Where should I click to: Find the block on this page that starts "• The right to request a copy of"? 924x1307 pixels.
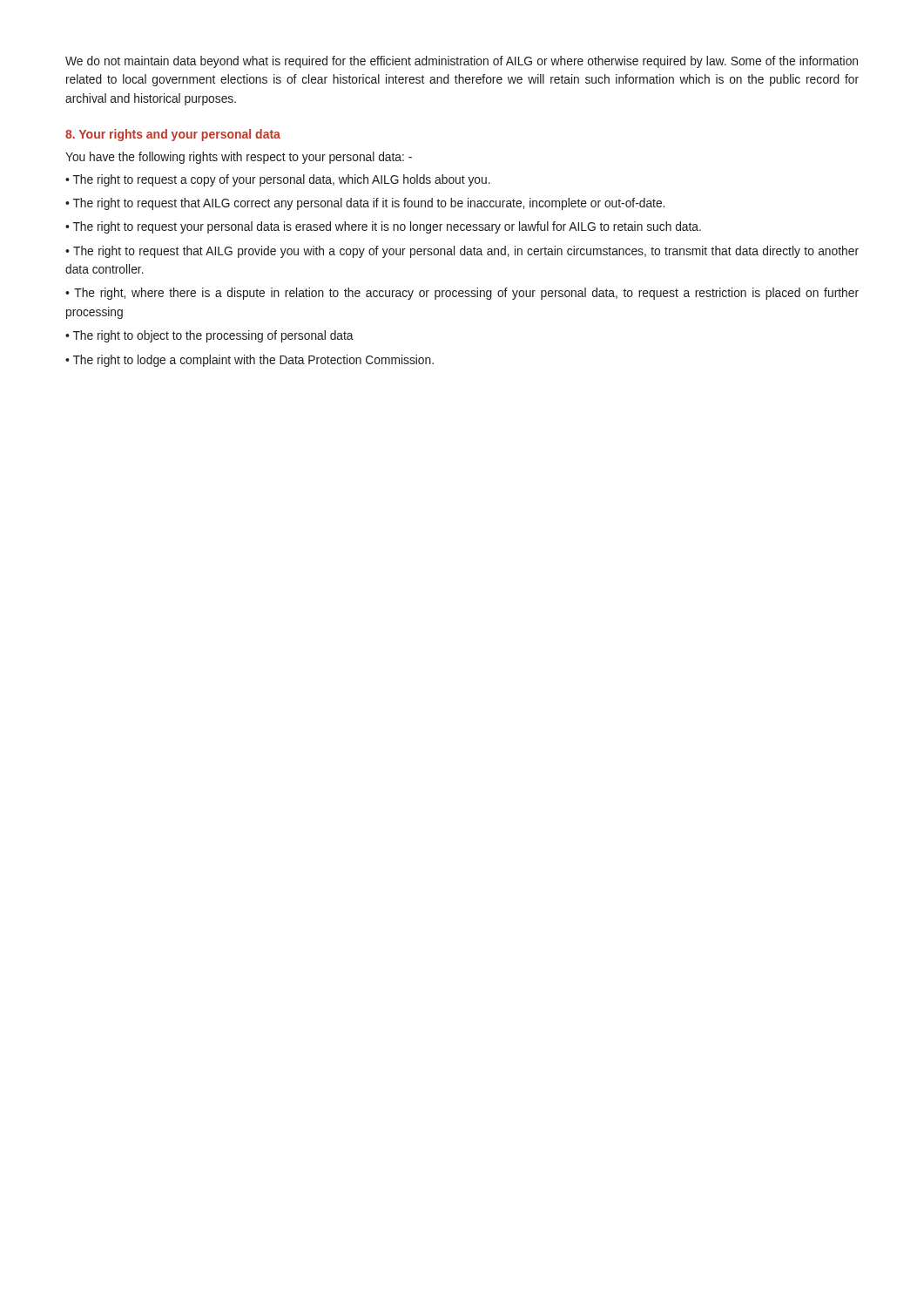point(278,179)
